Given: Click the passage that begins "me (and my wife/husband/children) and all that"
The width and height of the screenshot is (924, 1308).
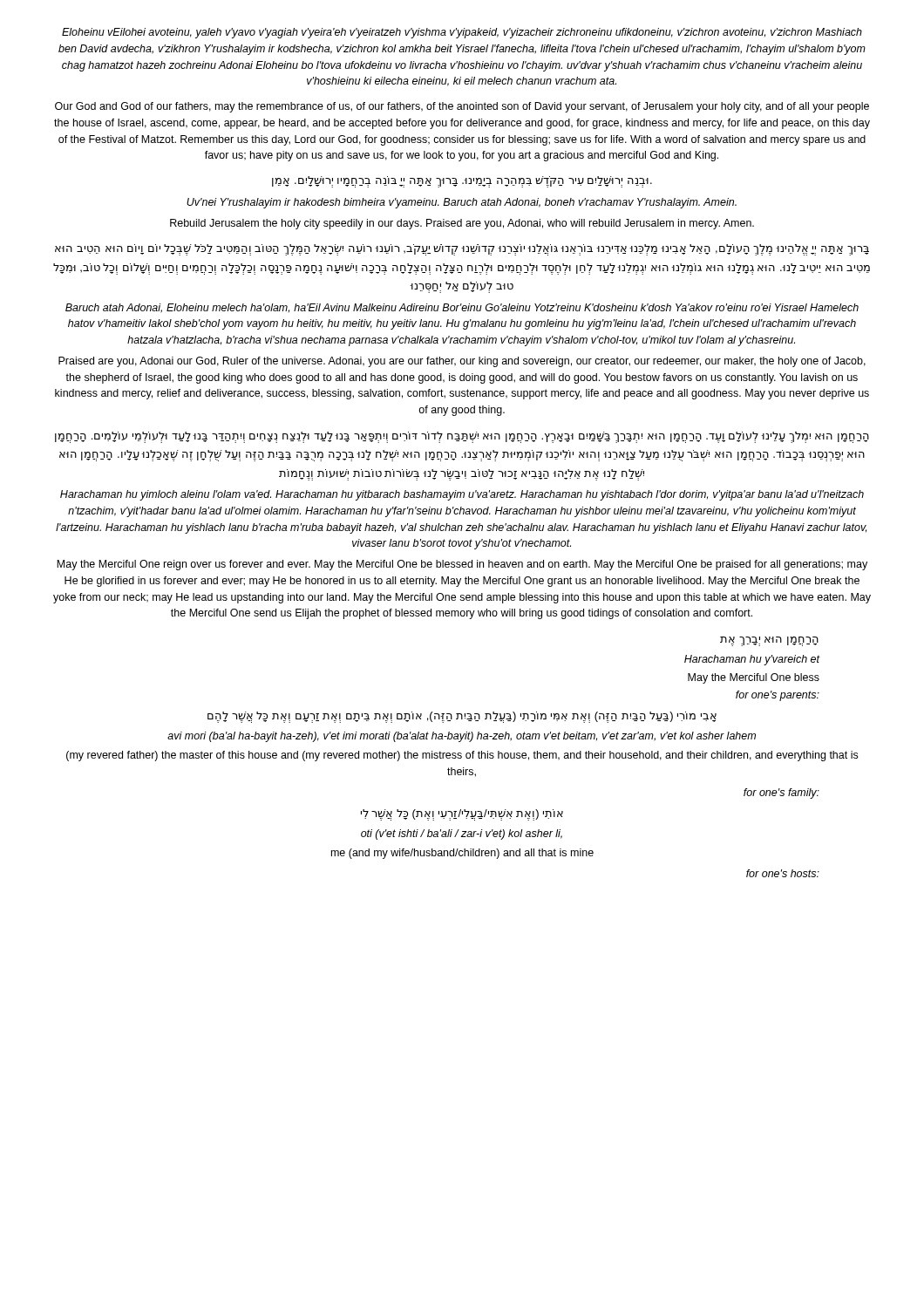Looking at the screenshot, I should [462, 852].
